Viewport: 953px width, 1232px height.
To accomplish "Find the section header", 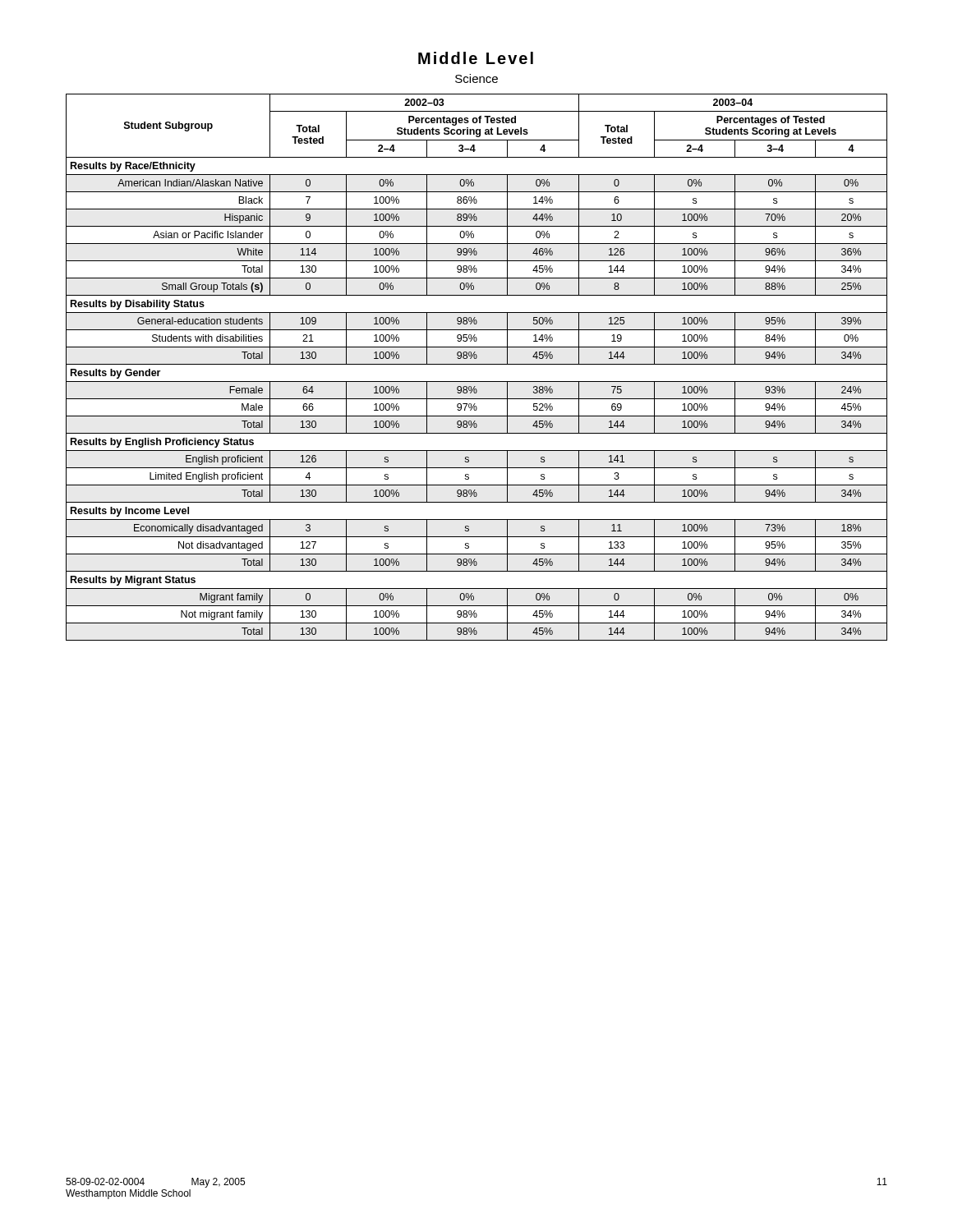I will [x=476, y=78].
